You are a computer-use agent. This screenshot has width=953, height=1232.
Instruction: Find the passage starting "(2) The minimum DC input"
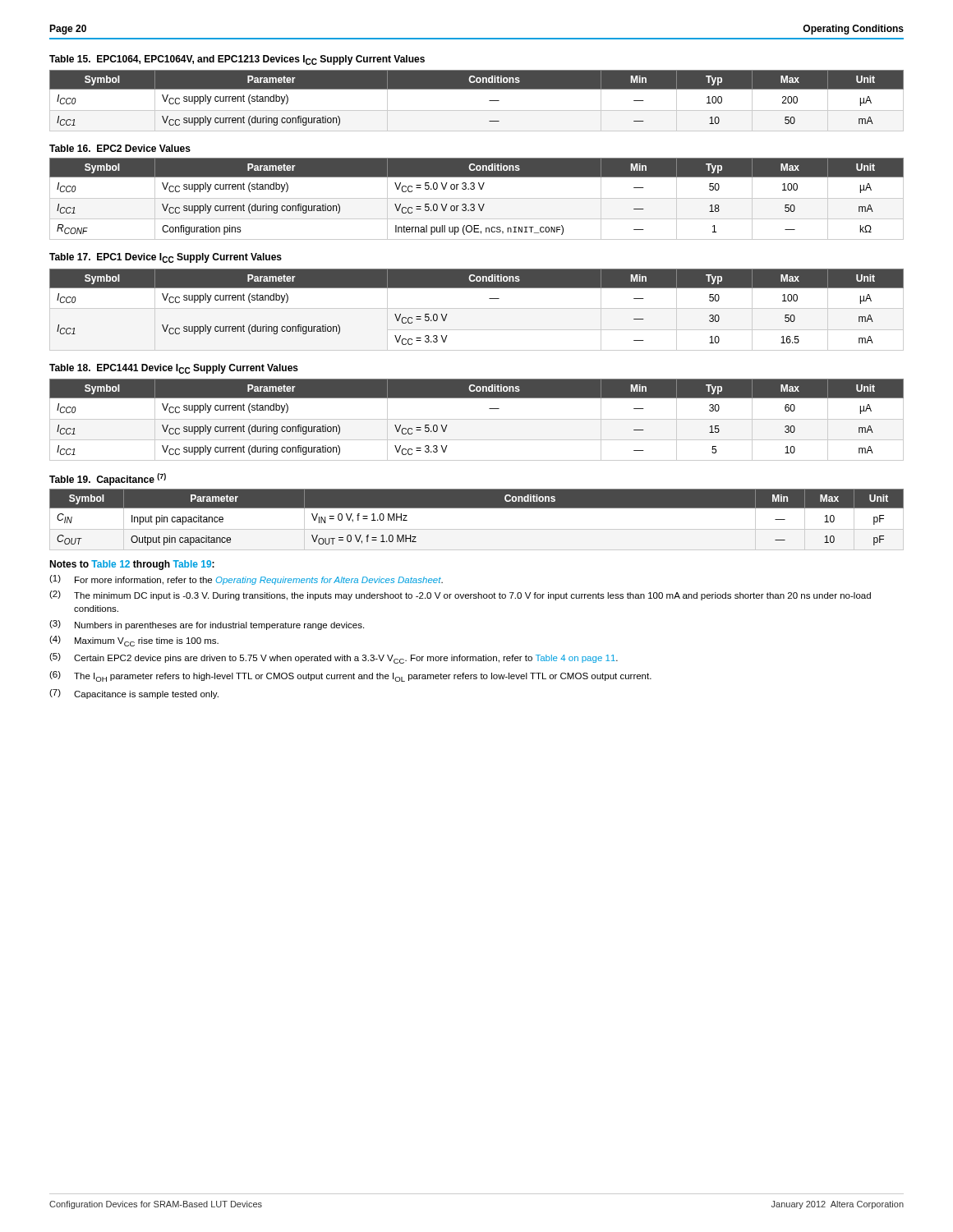476,602
